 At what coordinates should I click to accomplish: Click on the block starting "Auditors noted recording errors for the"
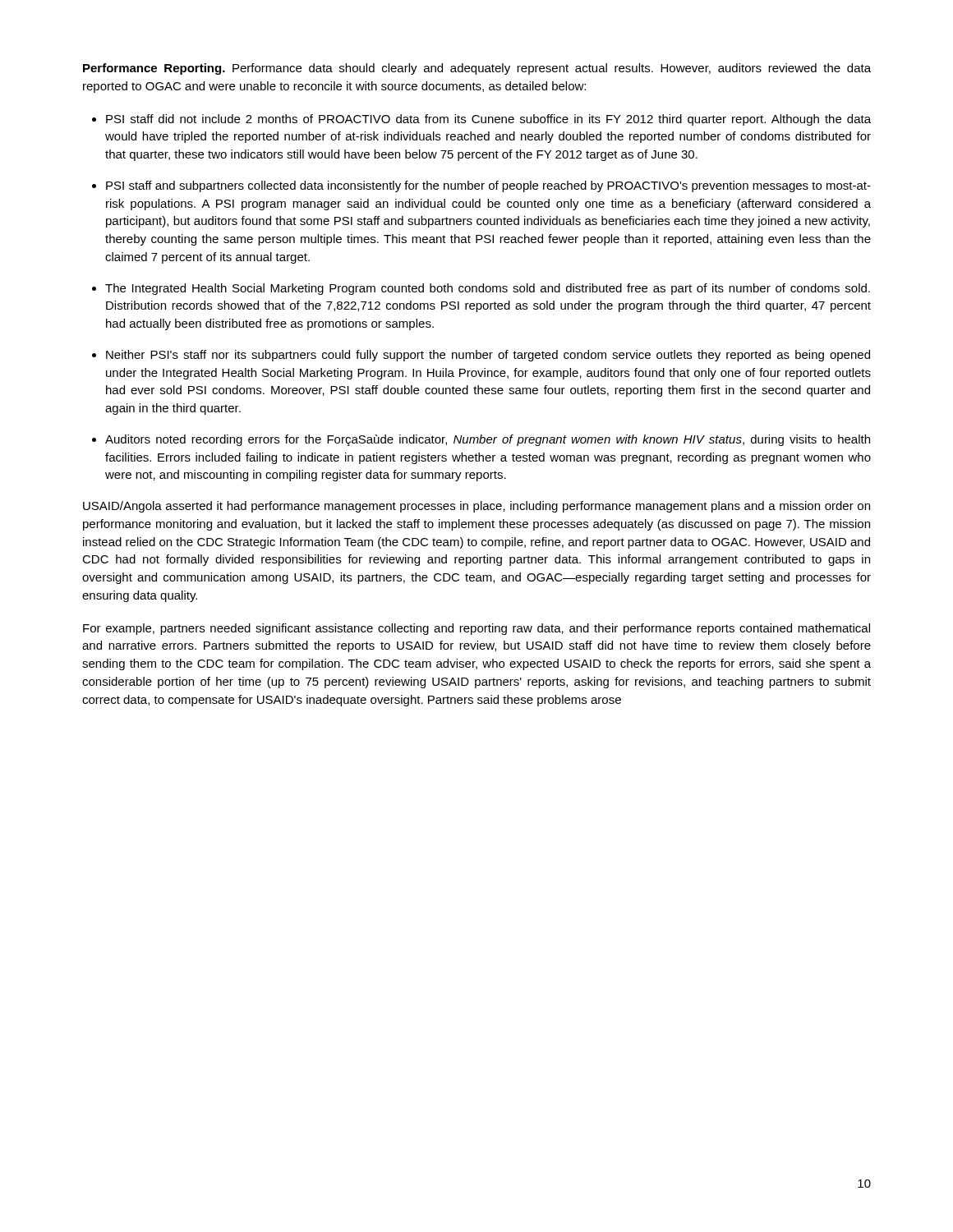(x=488, y=457)
